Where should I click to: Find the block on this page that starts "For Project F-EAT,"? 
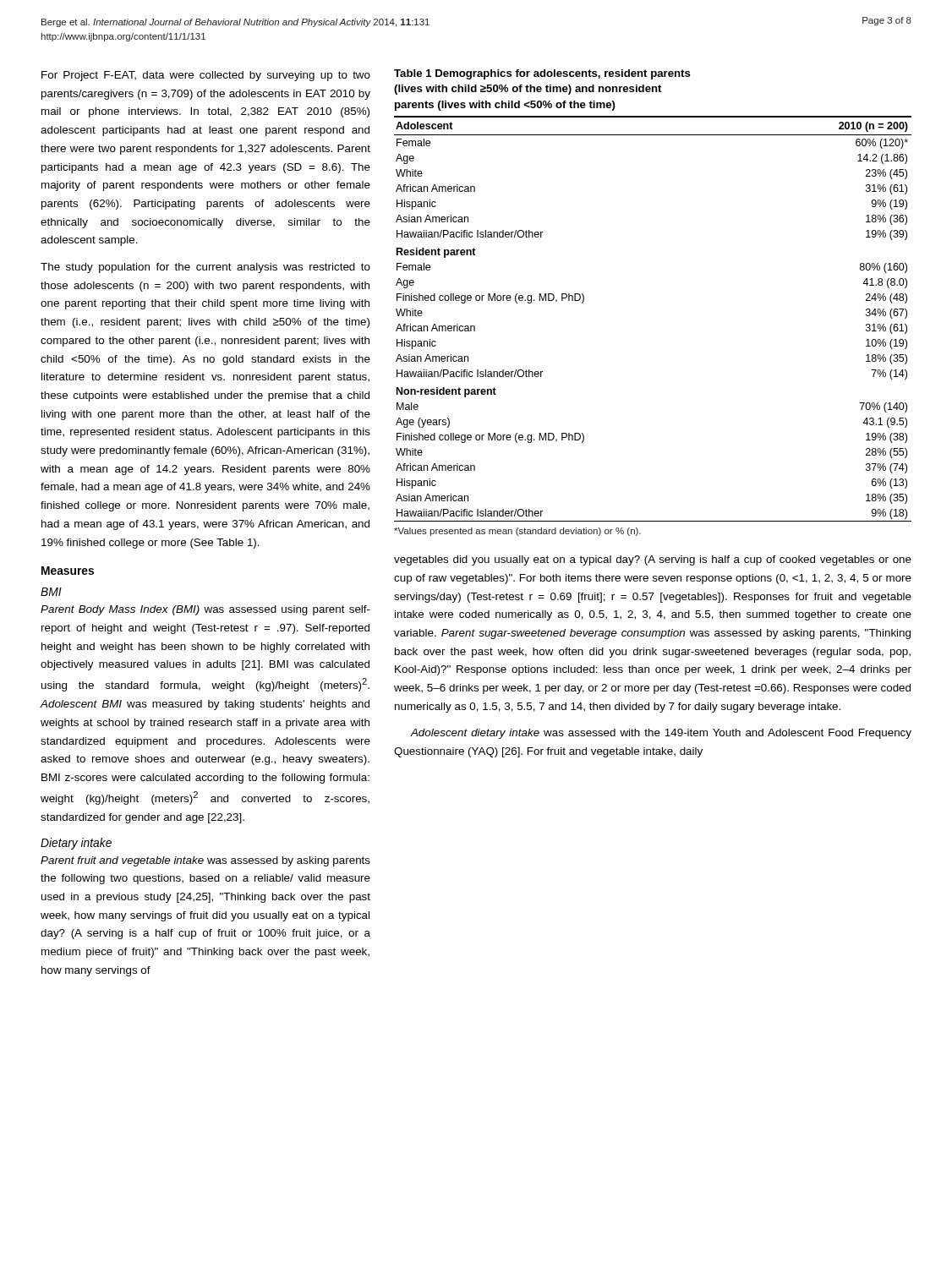pos(205,157)
